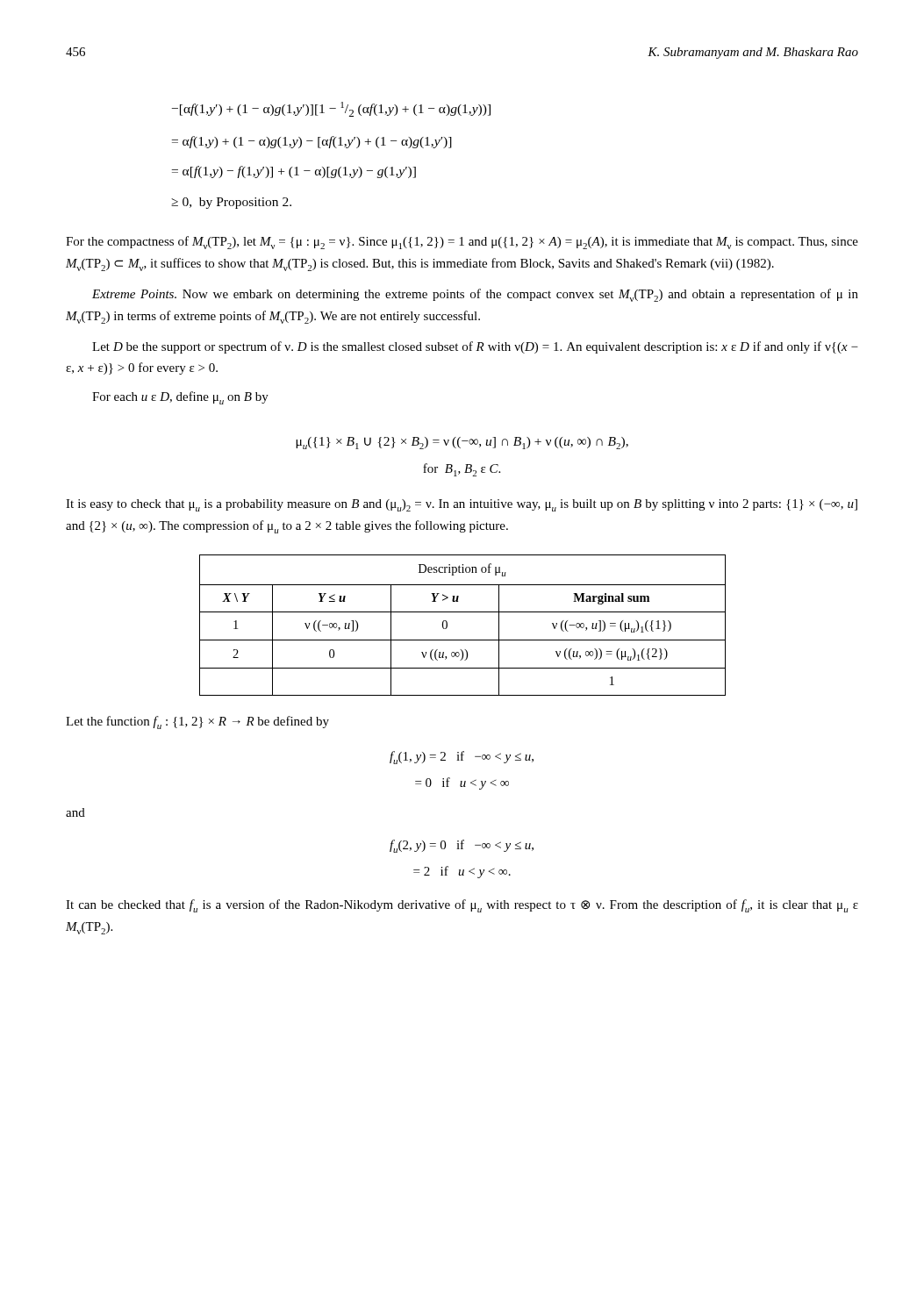Viewport: 924px width, 1316px height.
Task: Select a table
Action: click(x=462, y=625)
